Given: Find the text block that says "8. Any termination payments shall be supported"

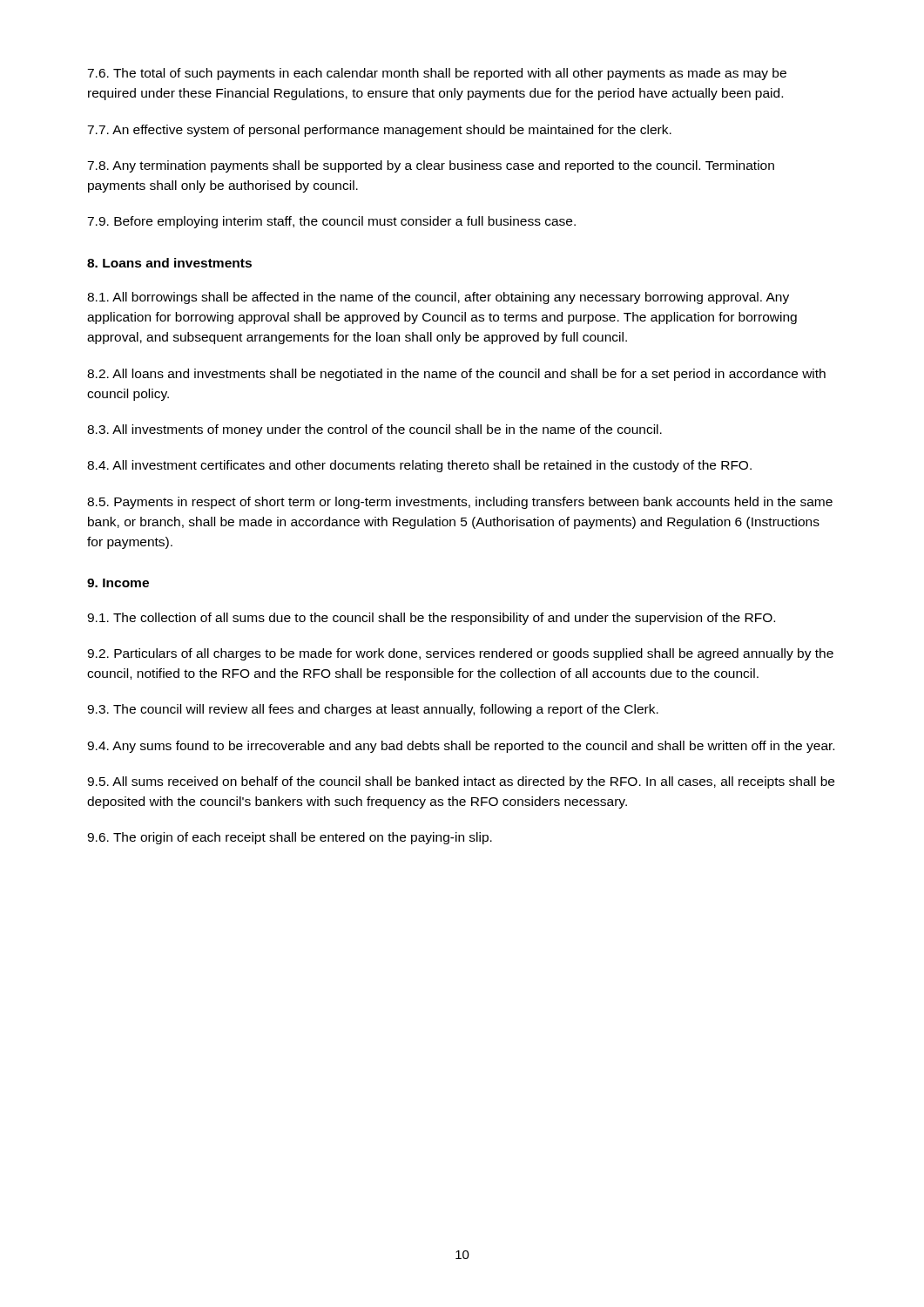Looking at the screenshot, I should pyautogui.click(x=431, y=175).
